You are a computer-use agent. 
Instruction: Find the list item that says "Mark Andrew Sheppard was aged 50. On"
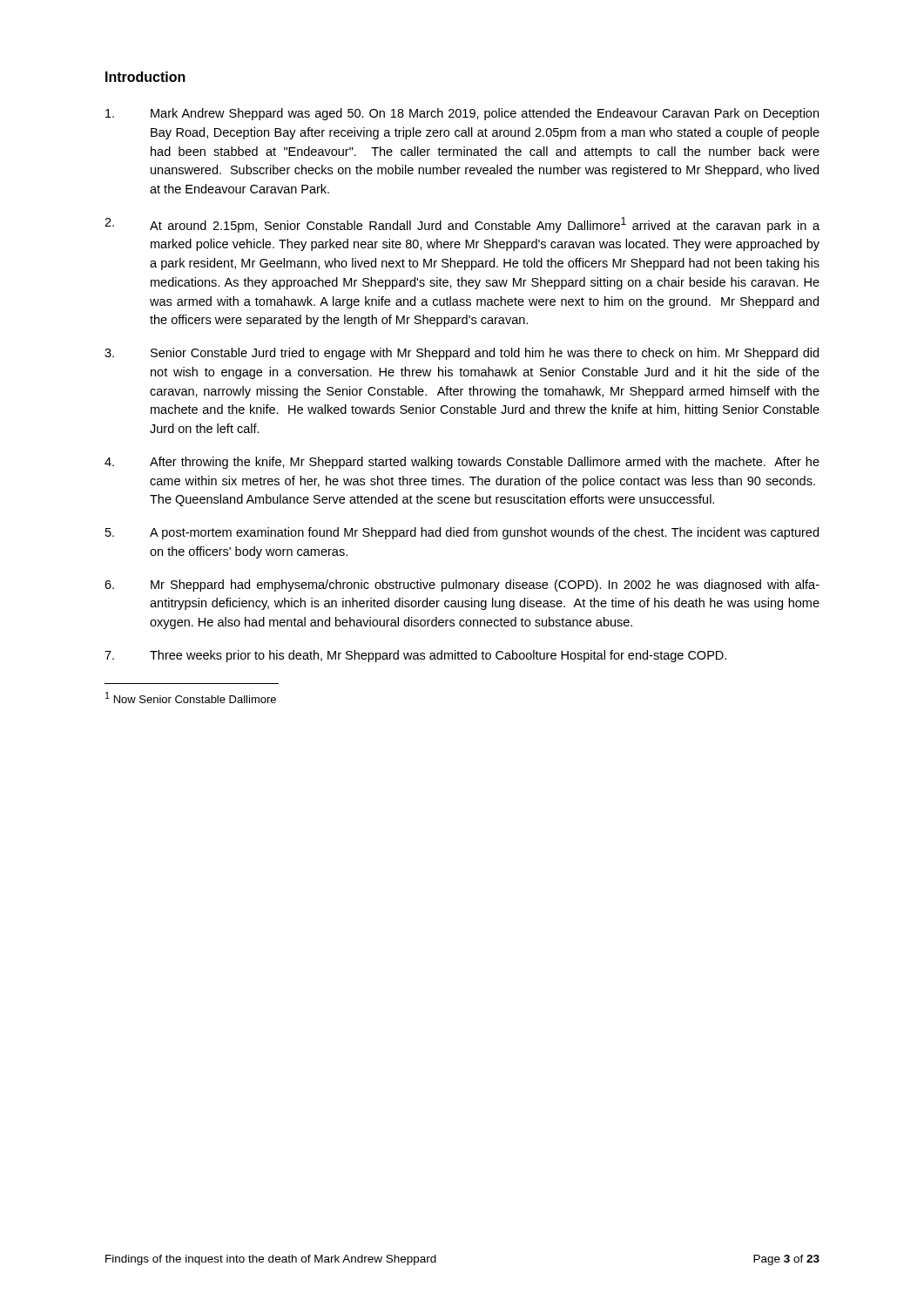(x=462, y=152)
